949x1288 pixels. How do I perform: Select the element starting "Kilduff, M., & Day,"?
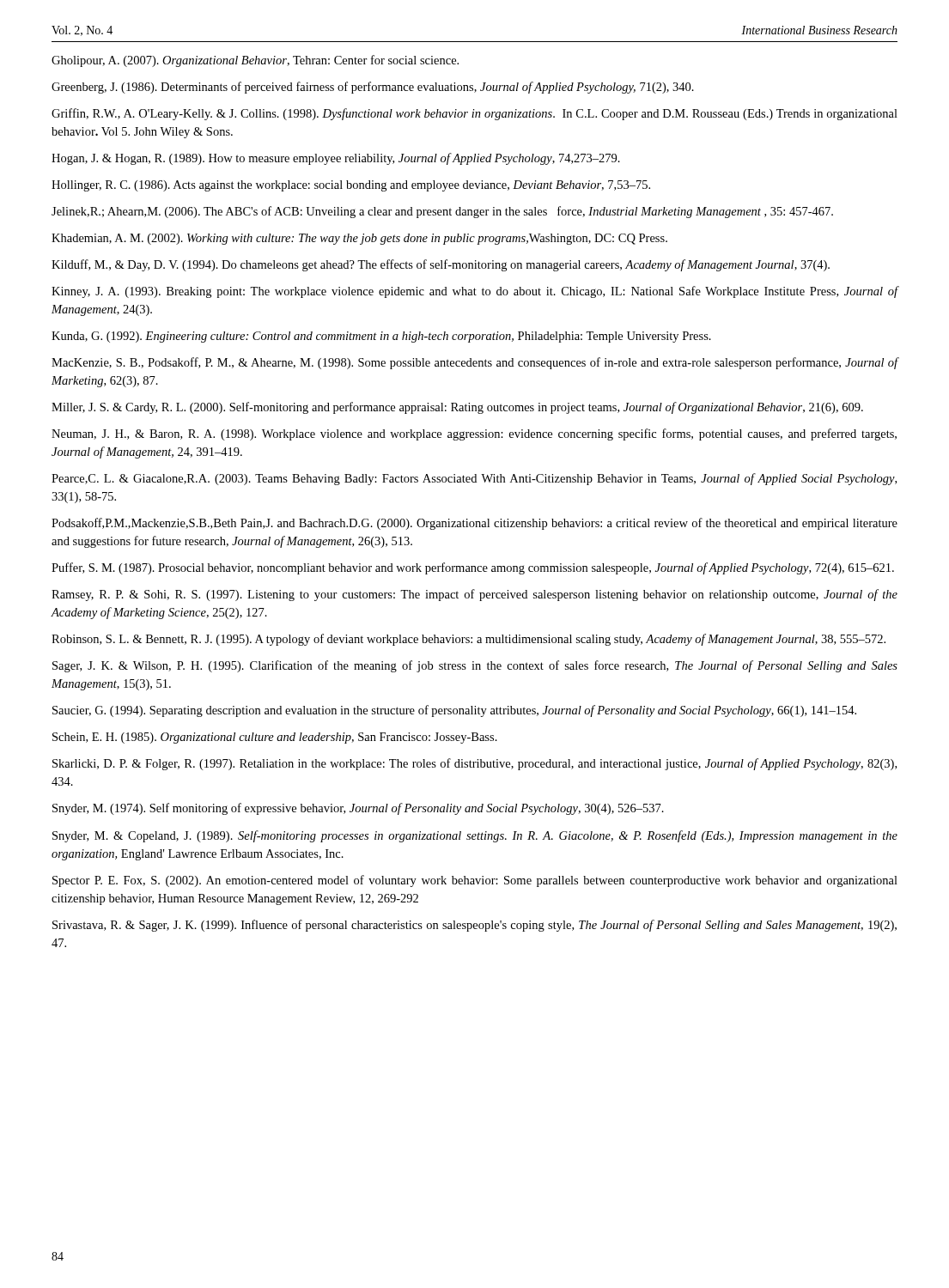click(x=441, y=265)
